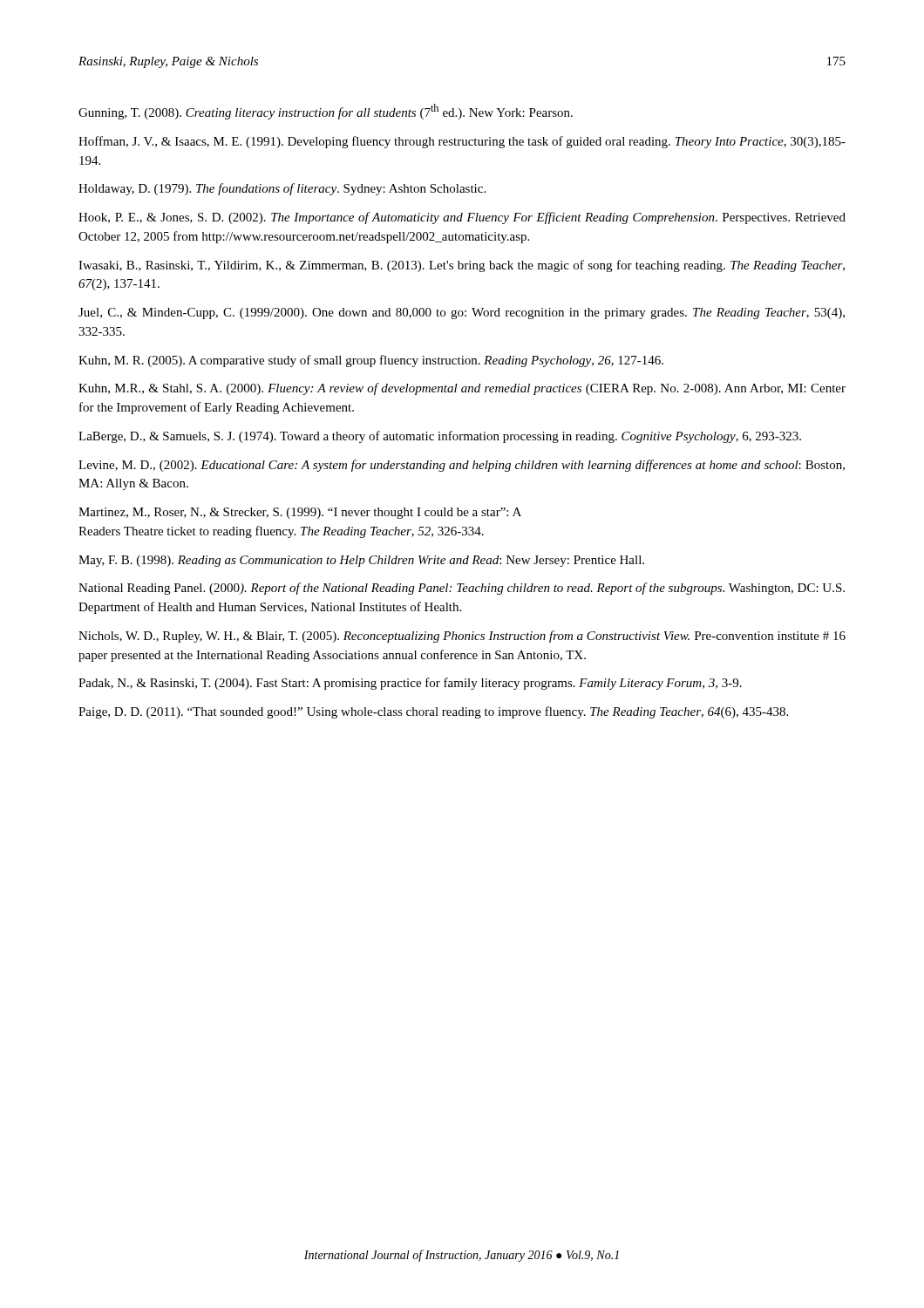Click the passage that begins "Martinez, M., Roser, N., & Strecker,"
The width and height of the screenshot is (924, 1308).
tap(300, 521)
